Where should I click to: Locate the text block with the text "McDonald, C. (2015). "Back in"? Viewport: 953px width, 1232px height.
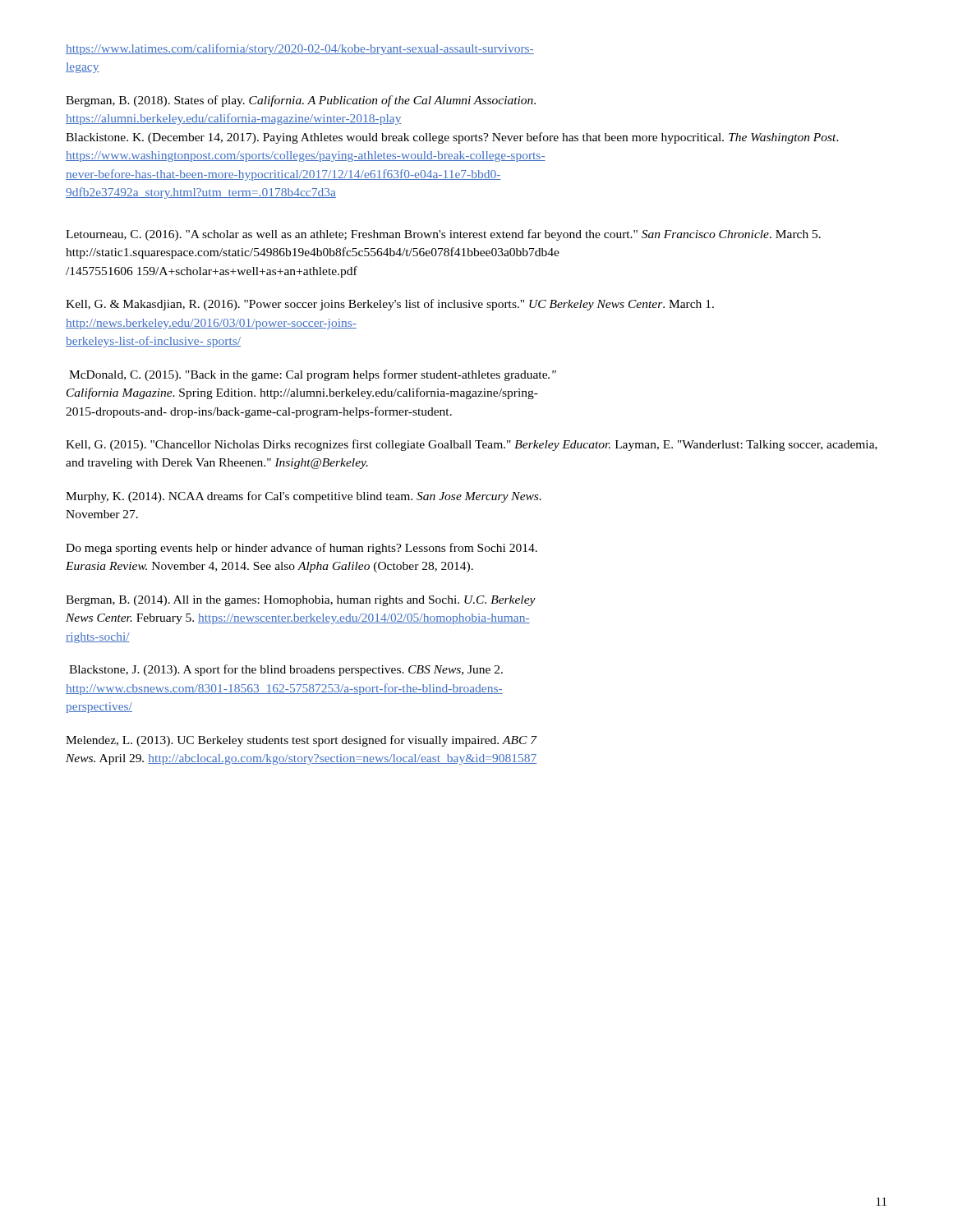(x=311, y=392)
